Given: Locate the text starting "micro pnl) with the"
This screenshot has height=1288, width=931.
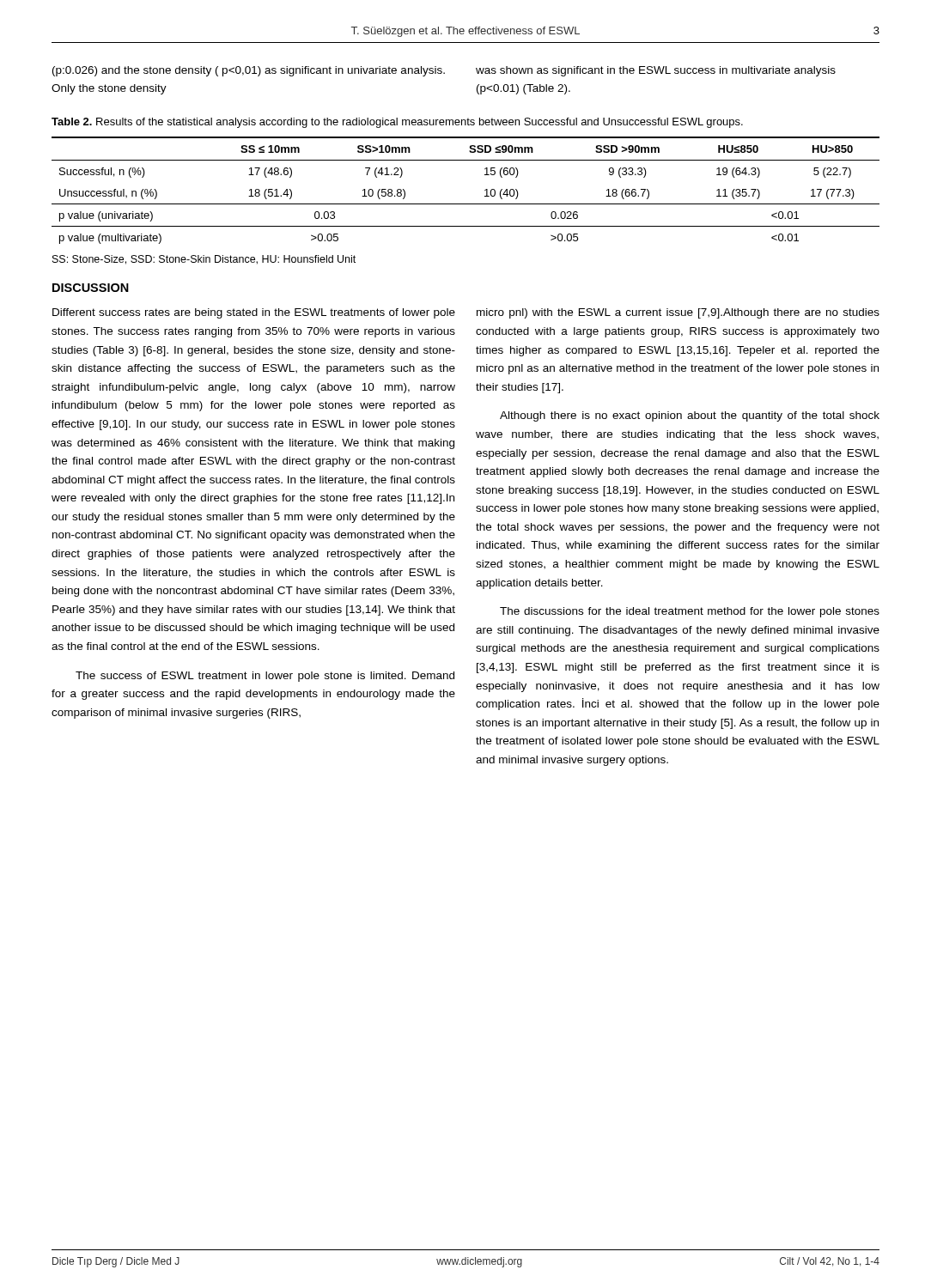Looking at the screenshot, I should [678, 536].
